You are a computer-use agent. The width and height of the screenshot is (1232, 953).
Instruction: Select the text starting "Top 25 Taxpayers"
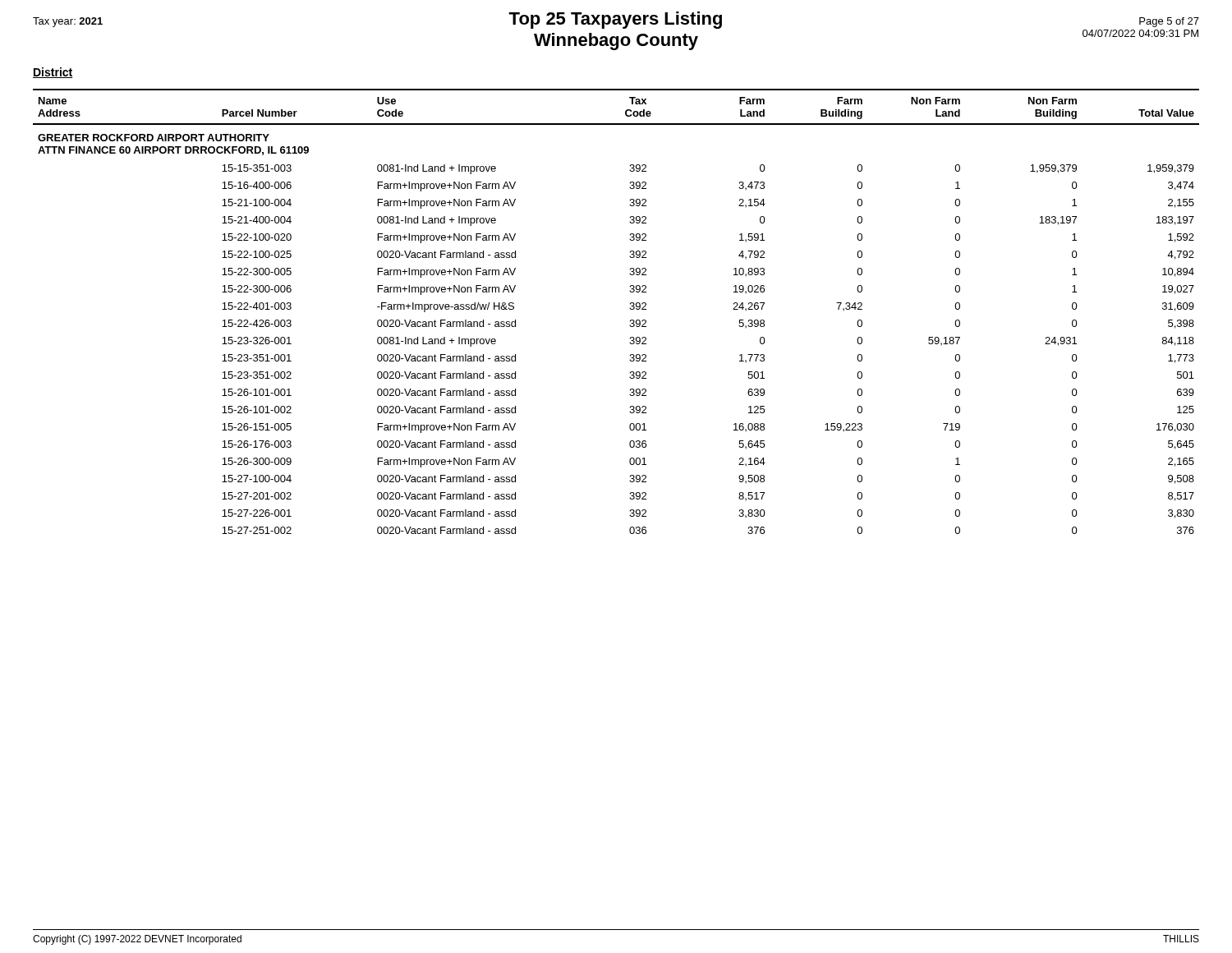pos(616,30)
